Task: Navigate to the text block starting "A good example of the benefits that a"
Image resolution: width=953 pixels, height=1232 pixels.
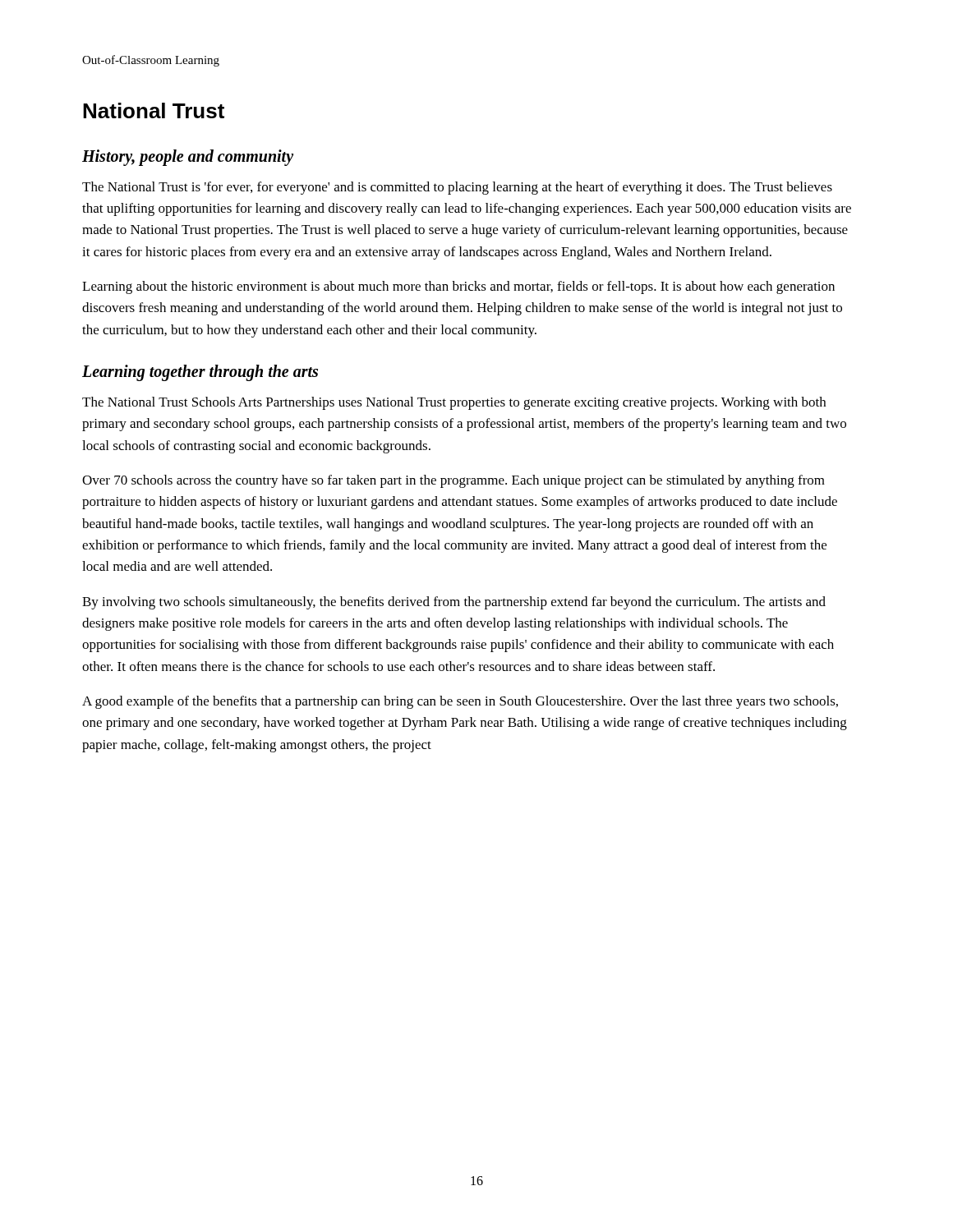Action: (x=464, y=723)
